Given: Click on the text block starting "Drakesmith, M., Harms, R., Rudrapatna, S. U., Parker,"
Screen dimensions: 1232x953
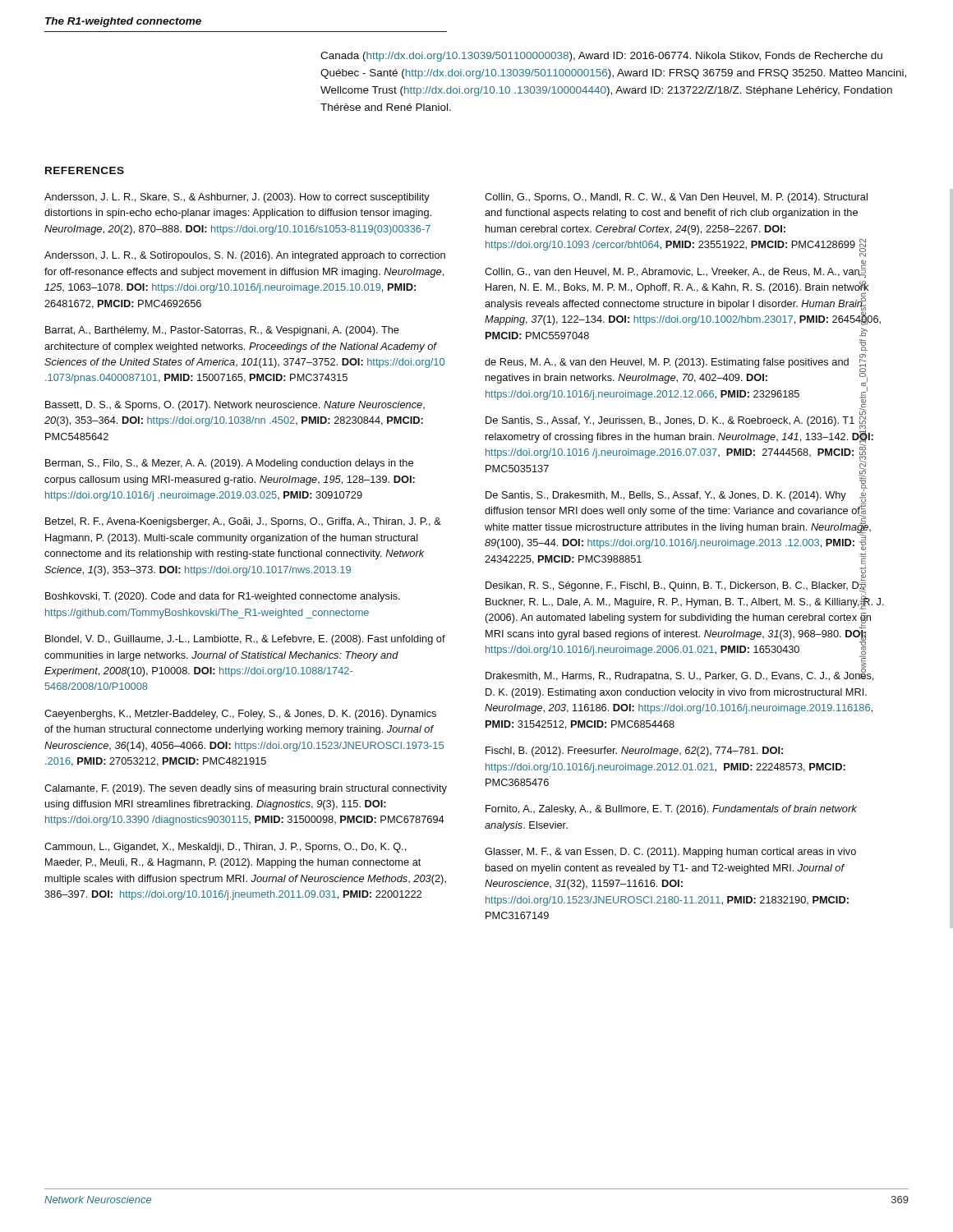Looking at the screenshot, I should pos(680,700).
